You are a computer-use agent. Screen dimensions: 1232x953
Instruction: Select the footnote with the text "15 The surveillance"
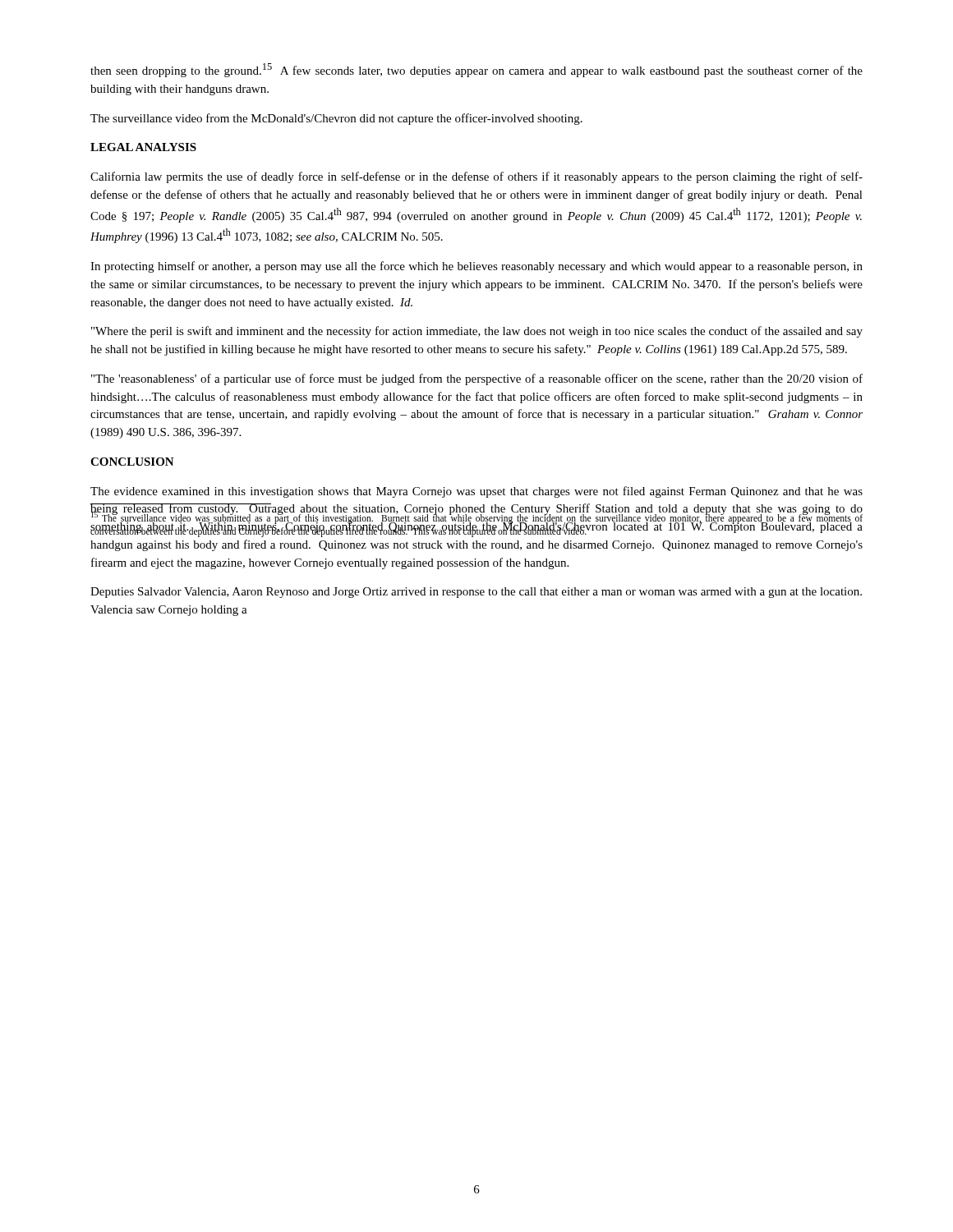click(x=476, y=521)
